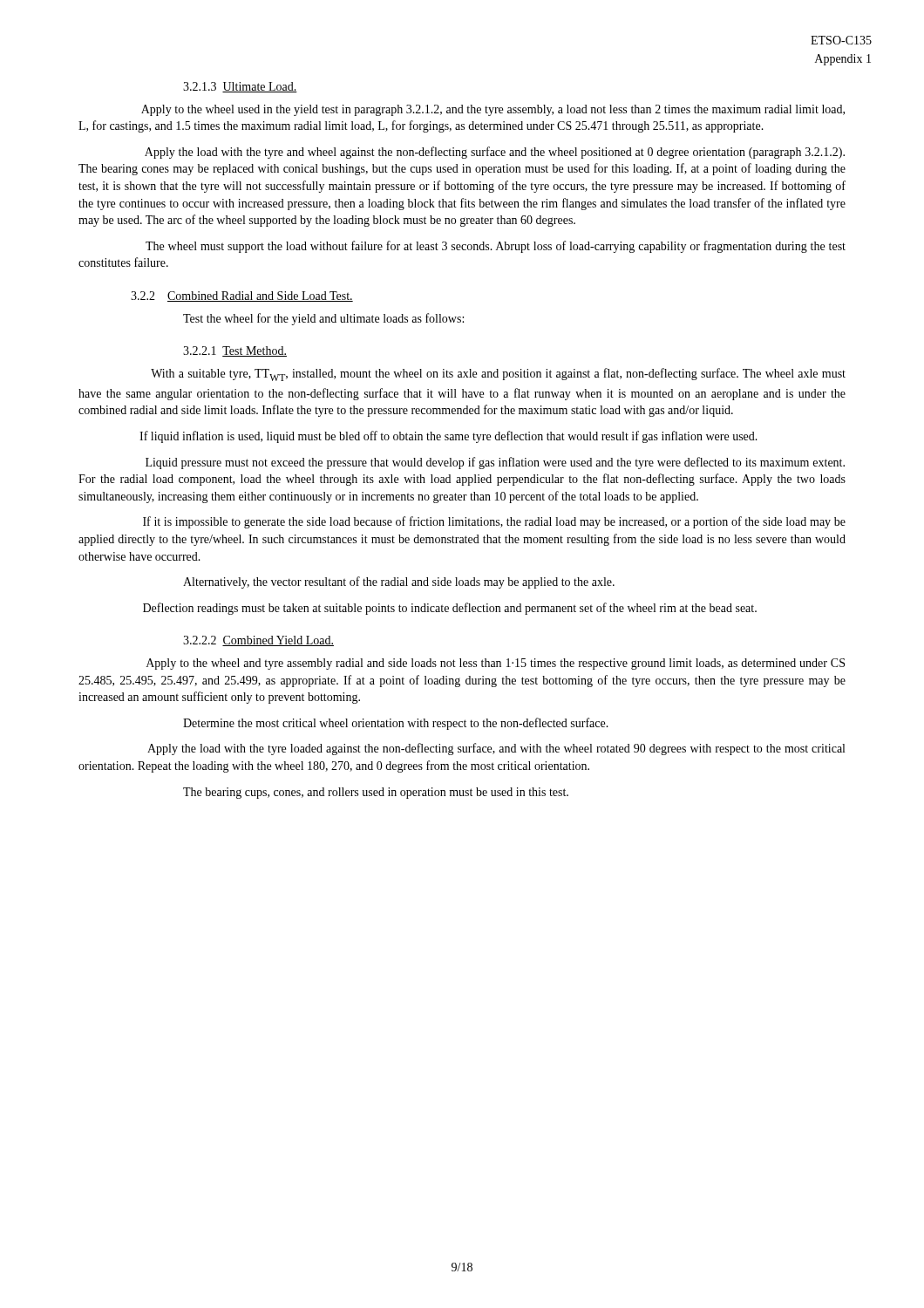924x1308 pixels.
Task: Click on the text block containing "The bearing cups, cones, and rollers used in"
Action: 376,792
